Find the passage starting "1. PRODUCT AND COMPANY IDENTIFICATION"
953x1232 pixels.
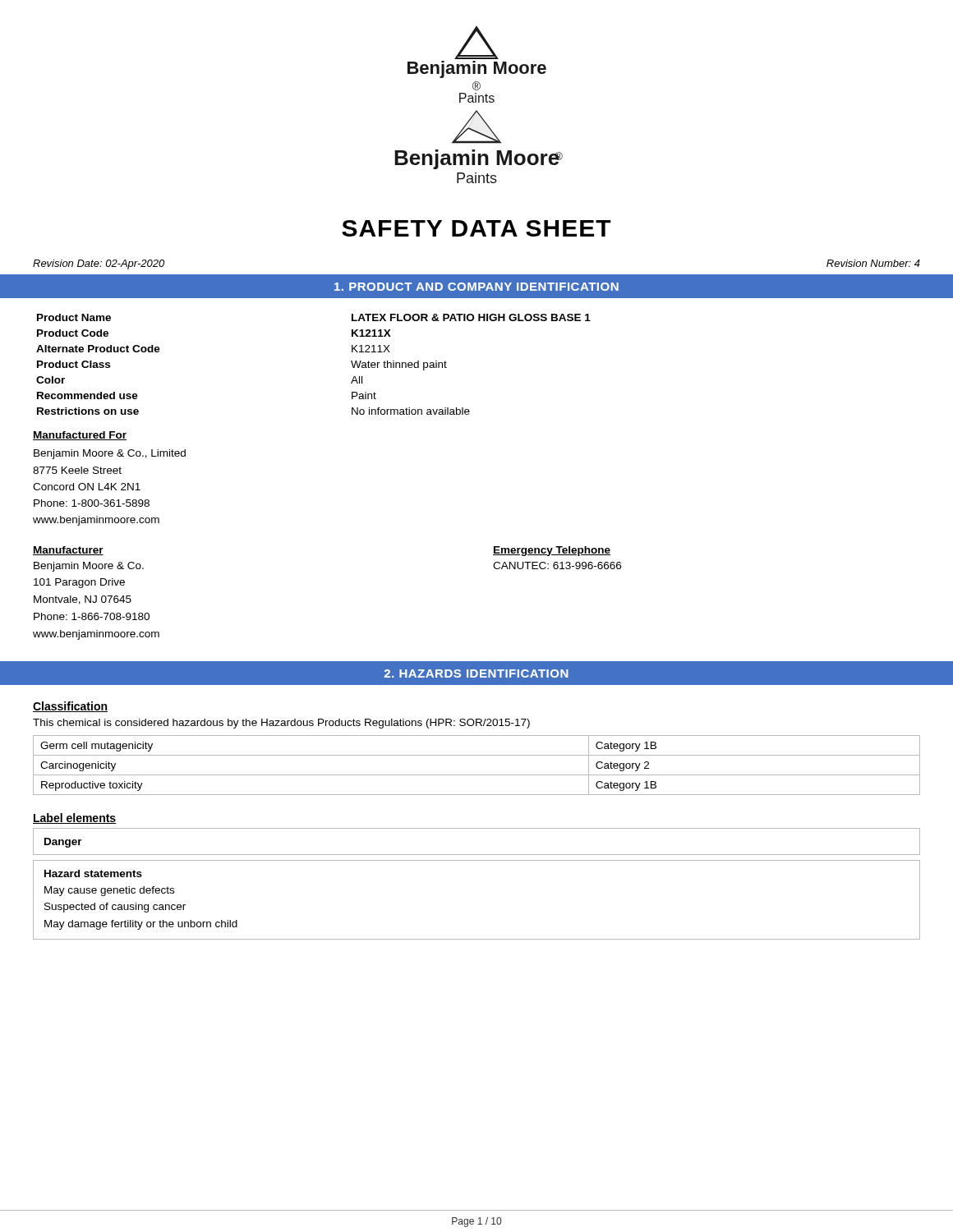476,286
